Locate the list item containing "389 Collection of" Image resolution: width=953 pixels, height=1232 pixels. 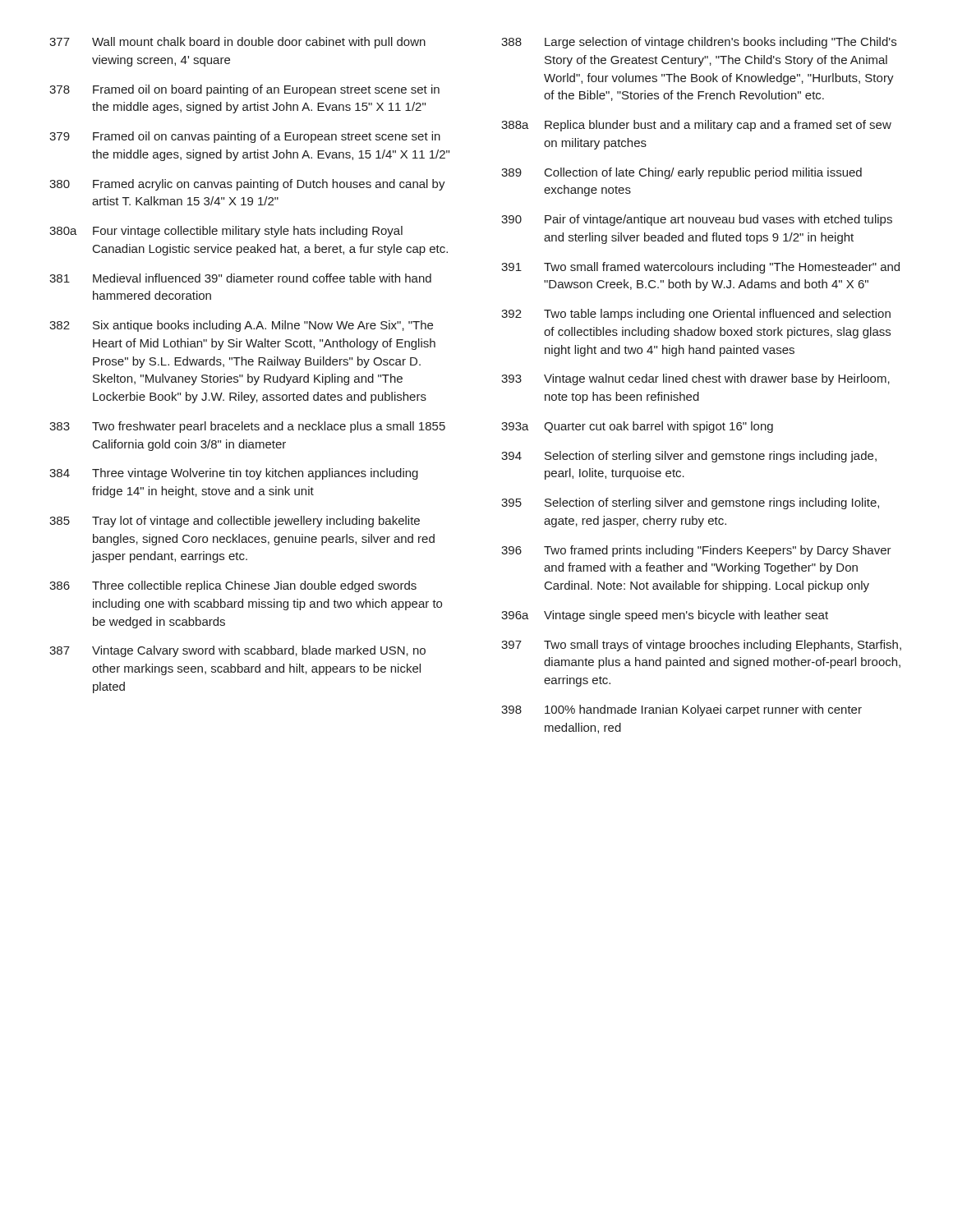[x=702, y=181]
